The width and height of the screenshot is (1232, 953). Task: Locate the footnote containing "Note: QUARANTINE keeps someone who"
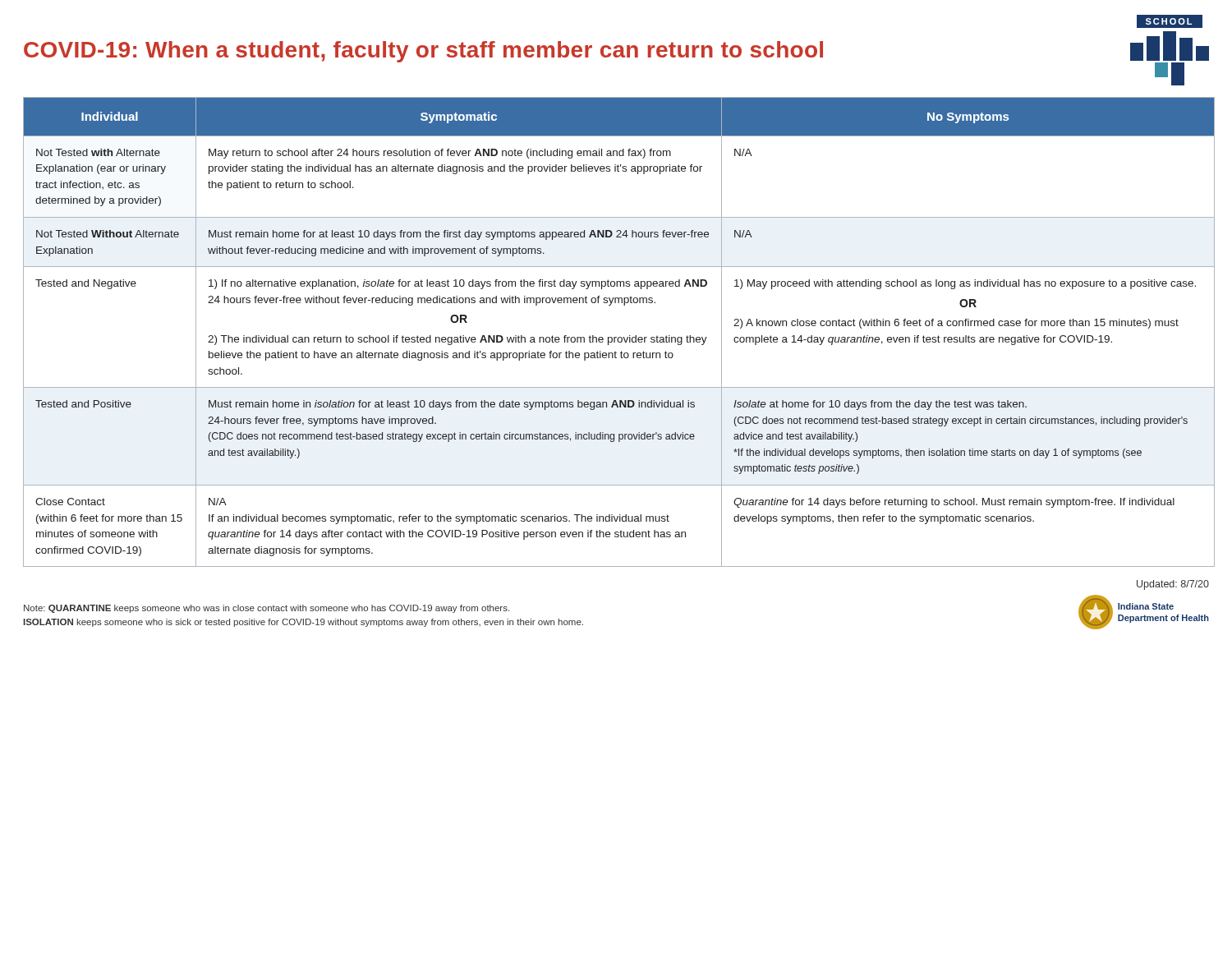304,615
